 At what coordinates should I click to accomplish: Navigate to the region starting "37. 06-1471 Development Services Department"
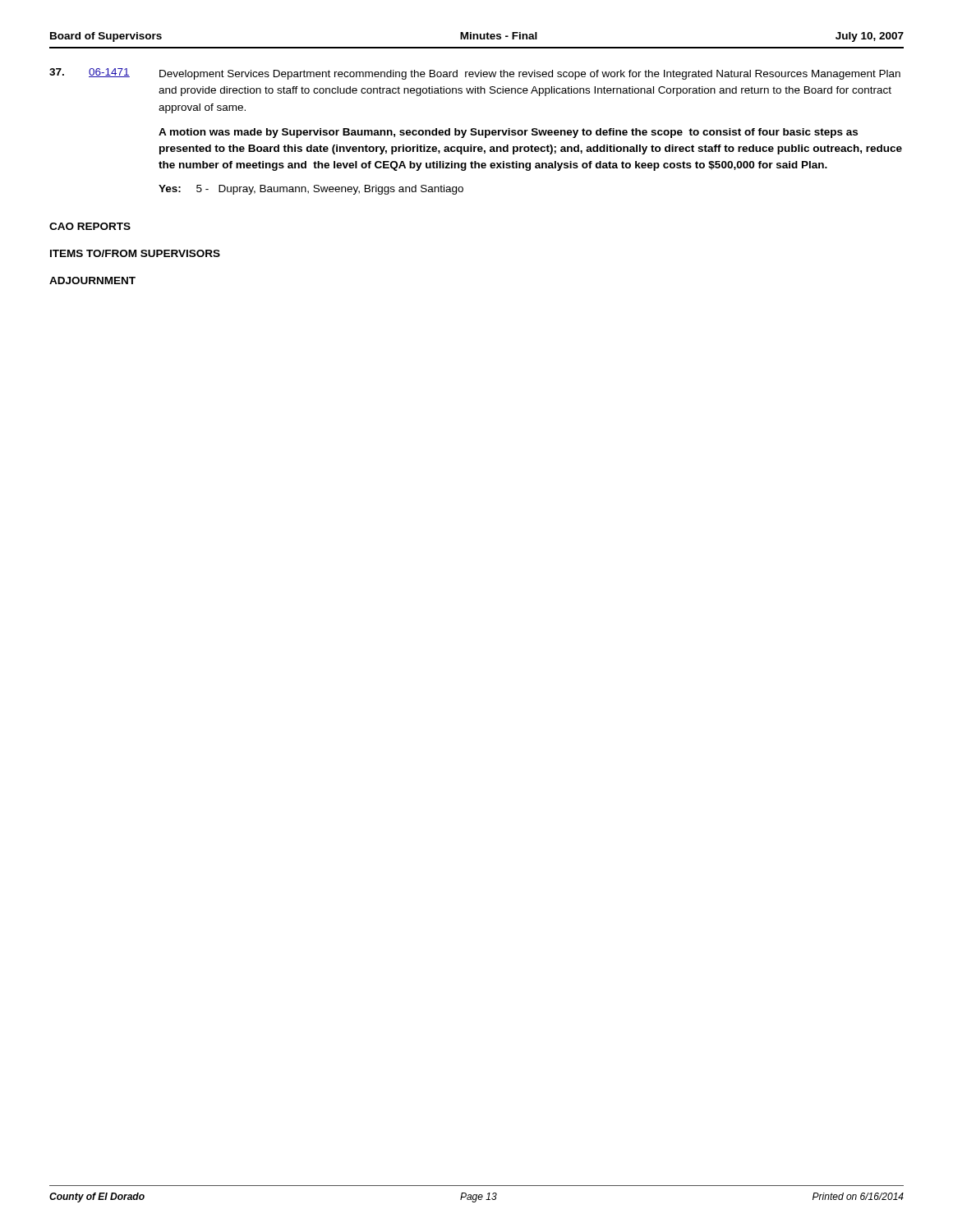(476, 131)
